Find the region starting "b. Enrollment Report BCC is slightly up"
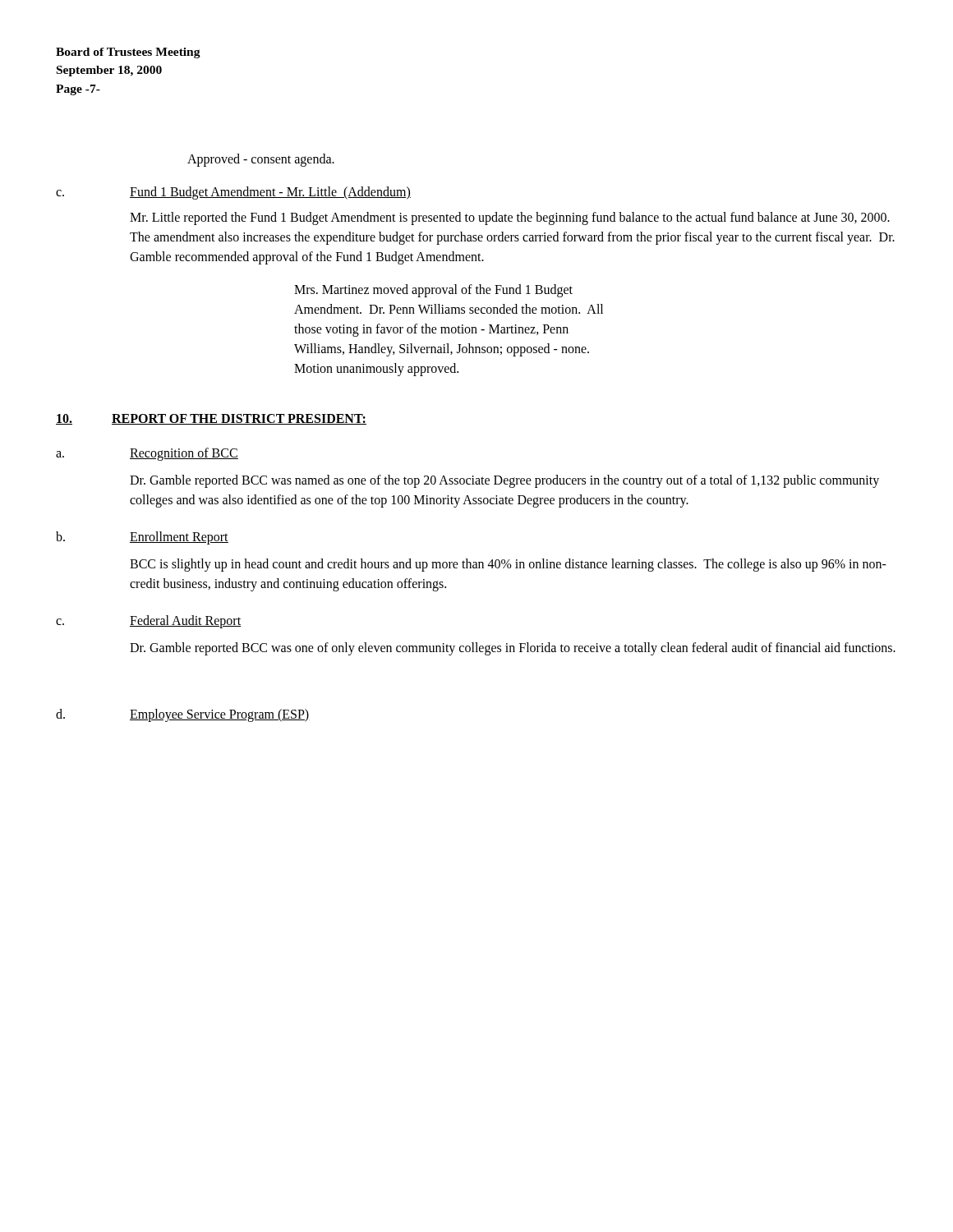Screen dimensions: 1232x953 [476, 562]
